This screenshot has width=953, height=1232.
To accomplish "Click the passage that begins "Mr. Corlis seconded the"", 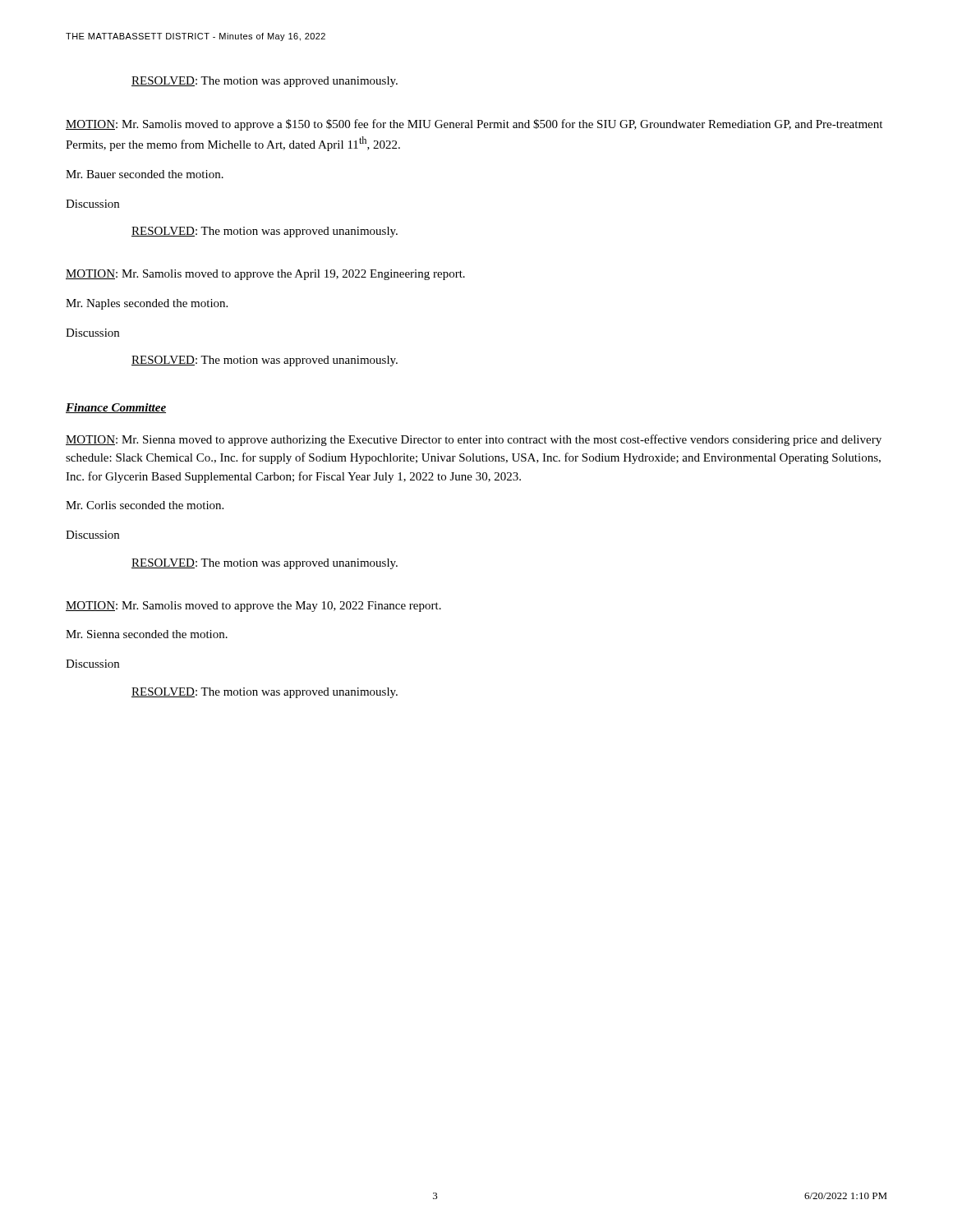I will click(x=145, y=505).
